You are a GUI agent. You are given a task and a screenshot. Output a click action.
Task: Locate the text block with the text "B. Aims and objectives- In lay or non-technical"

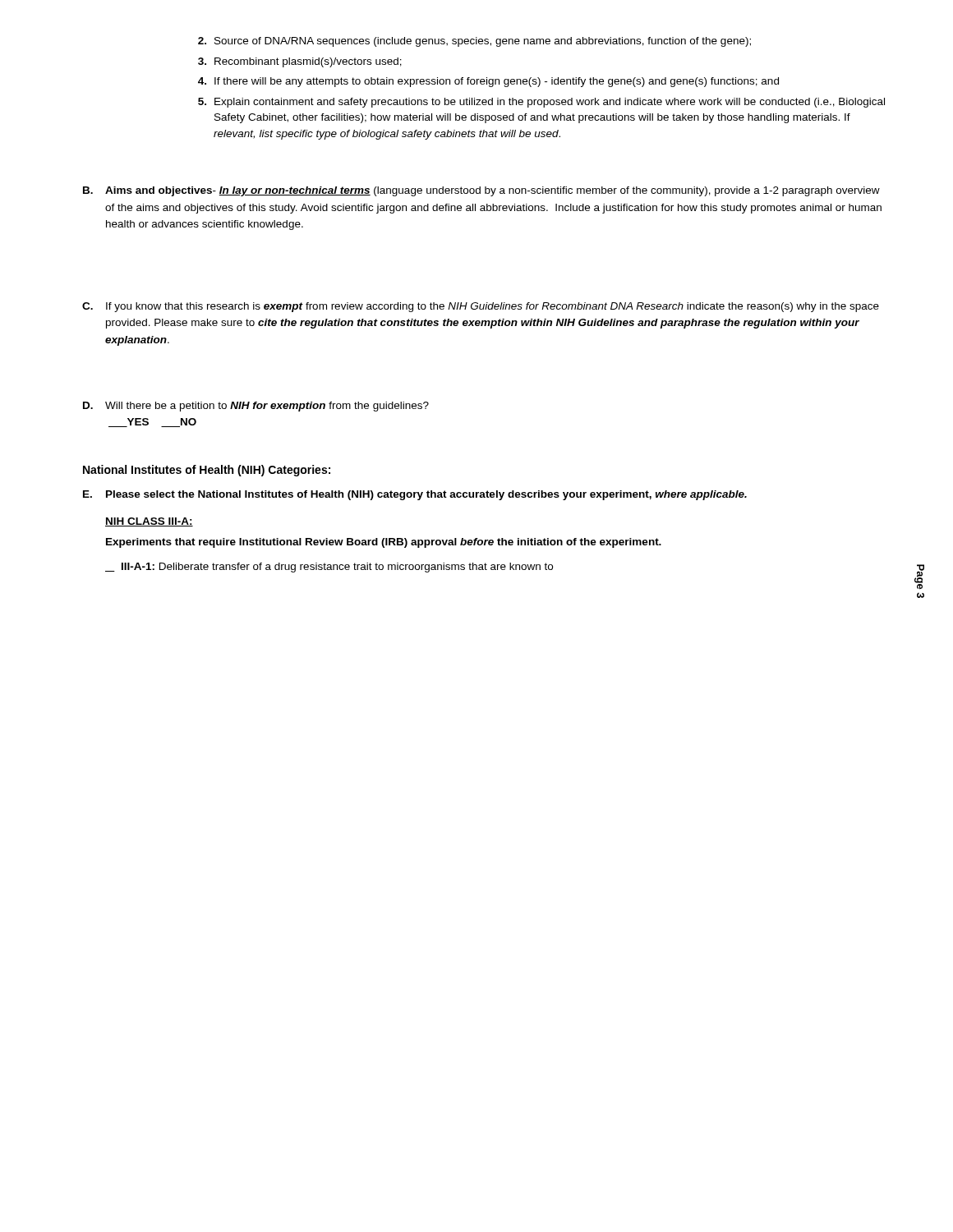pos(485,208)
